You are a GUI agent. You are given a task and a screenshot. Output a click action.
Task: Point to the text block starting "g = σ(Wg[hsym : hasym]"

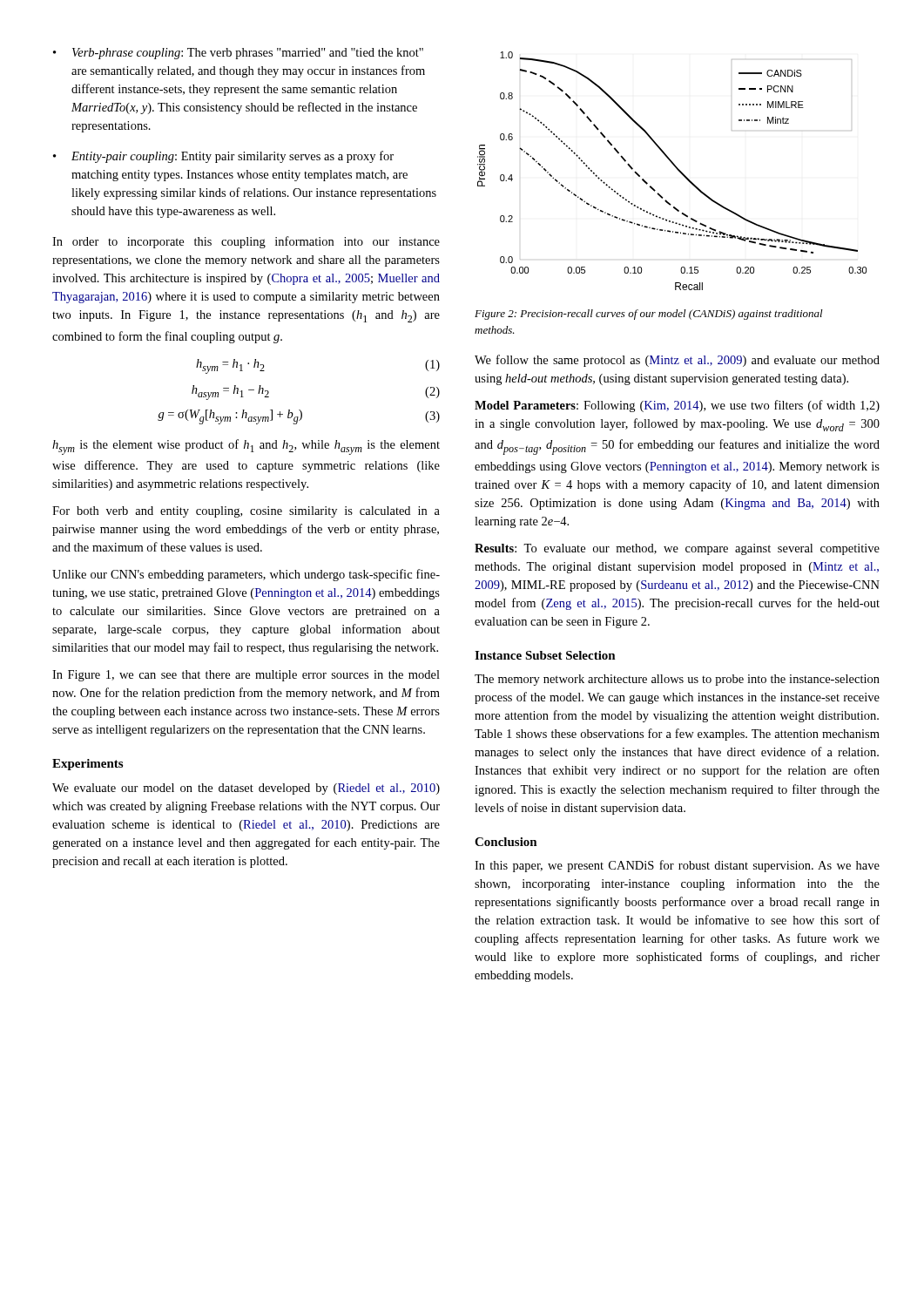[x=246, y=416]
